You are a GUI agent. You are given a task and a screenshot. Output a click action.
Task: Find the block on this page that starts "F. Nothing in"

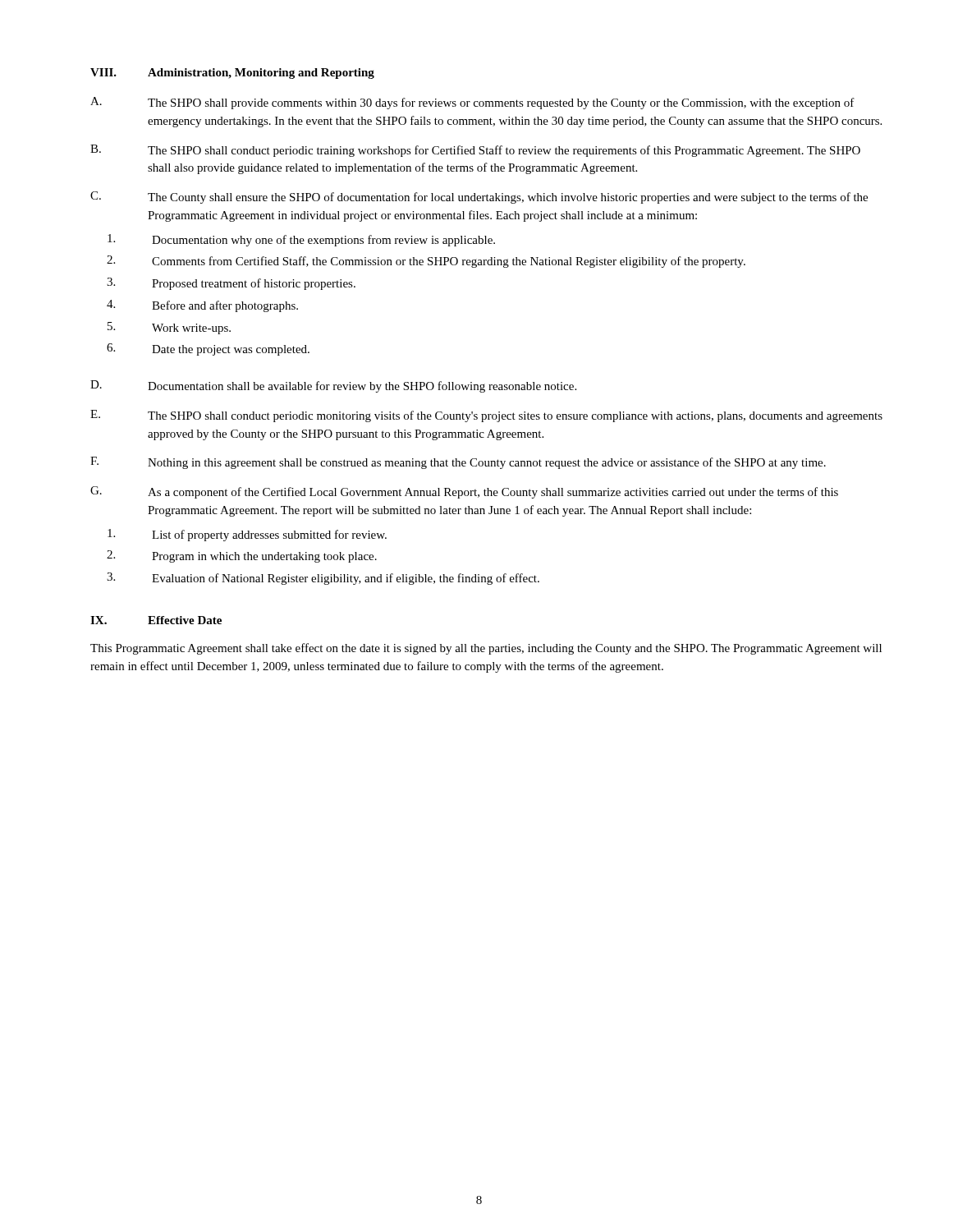(487, 463)
